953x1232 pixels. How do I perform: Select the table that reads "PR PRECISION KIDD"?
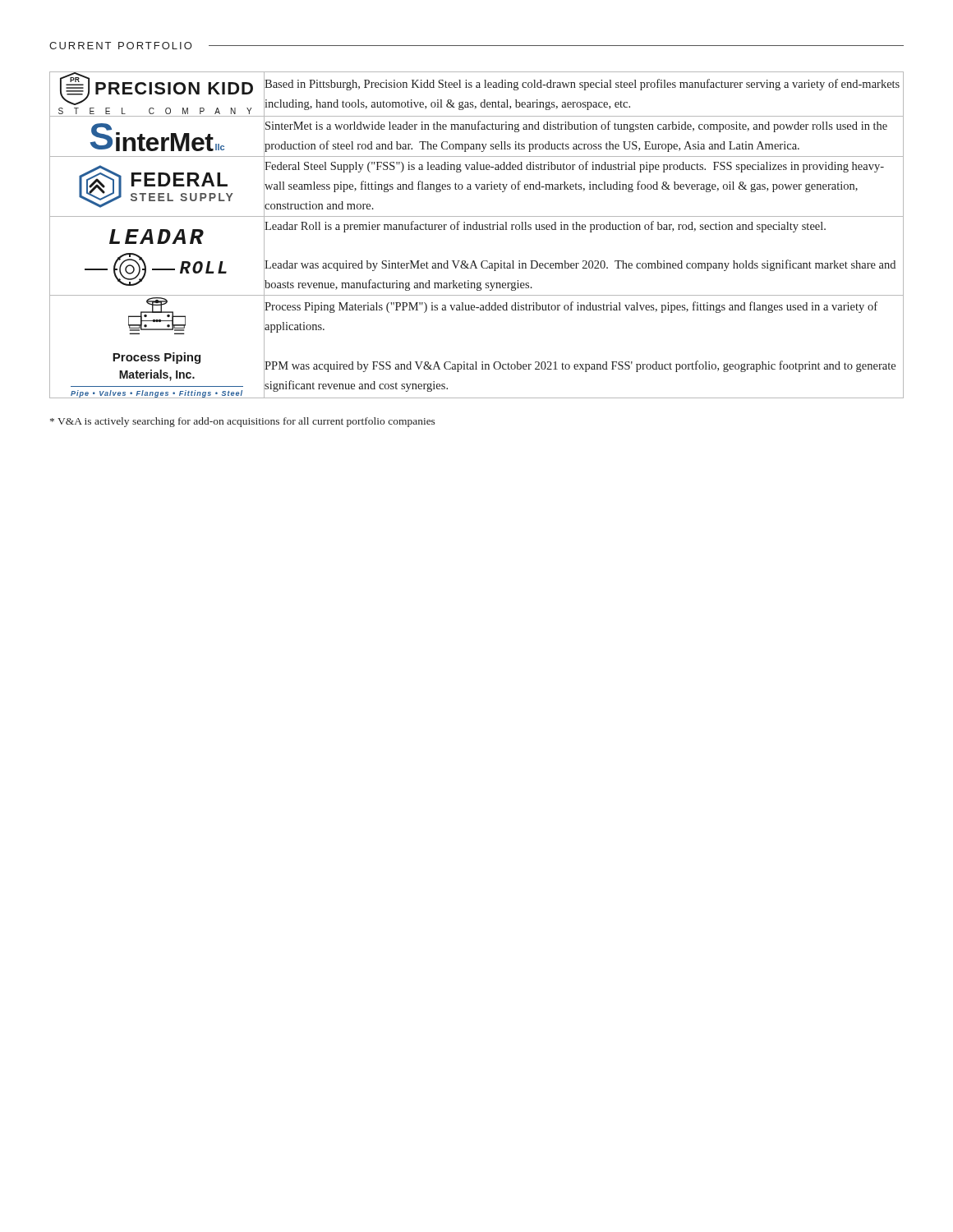pyautogui.click(x=476, y=235)
